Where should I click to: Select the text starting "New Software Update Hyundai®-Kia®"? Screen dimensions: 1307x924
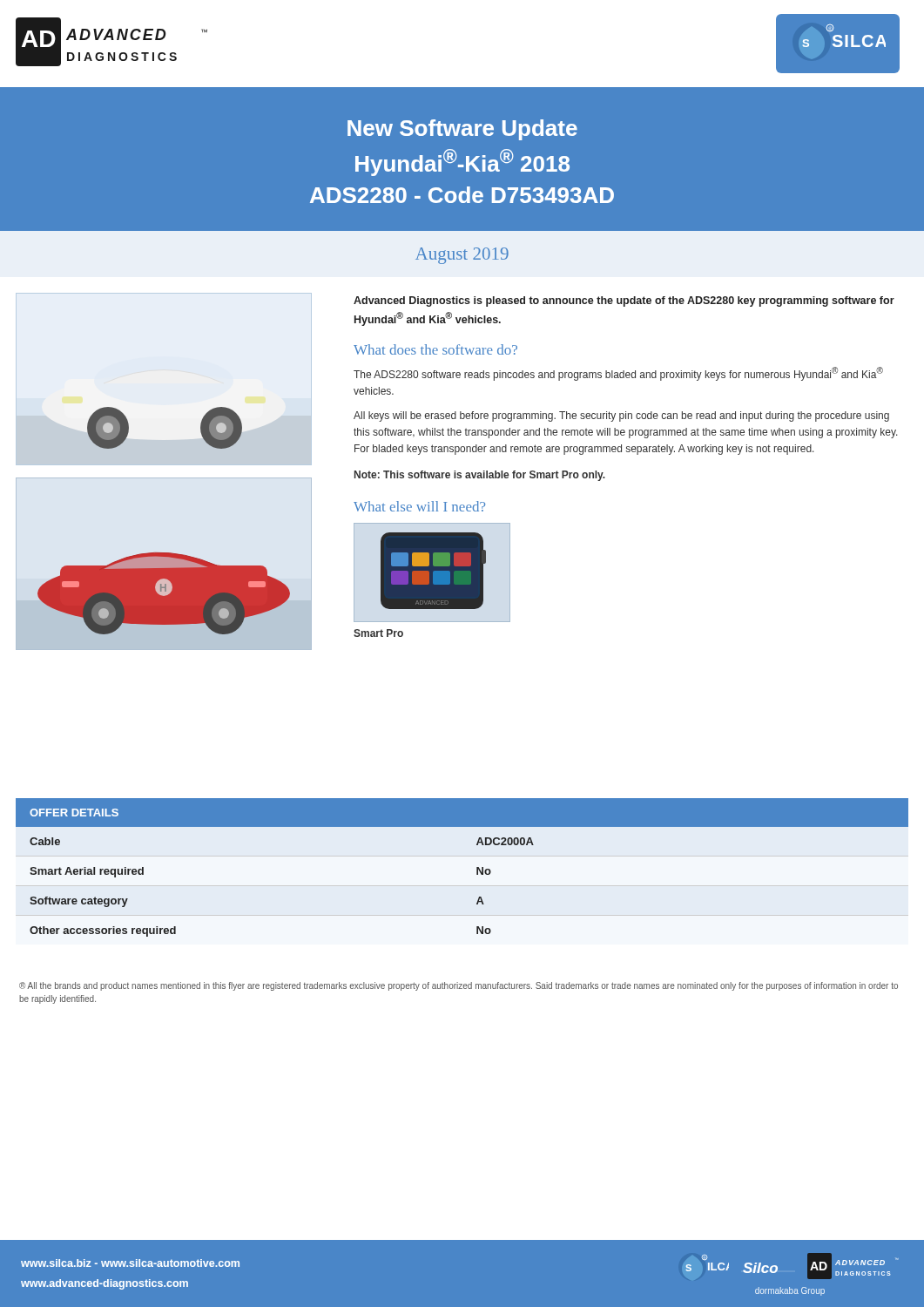462,162
